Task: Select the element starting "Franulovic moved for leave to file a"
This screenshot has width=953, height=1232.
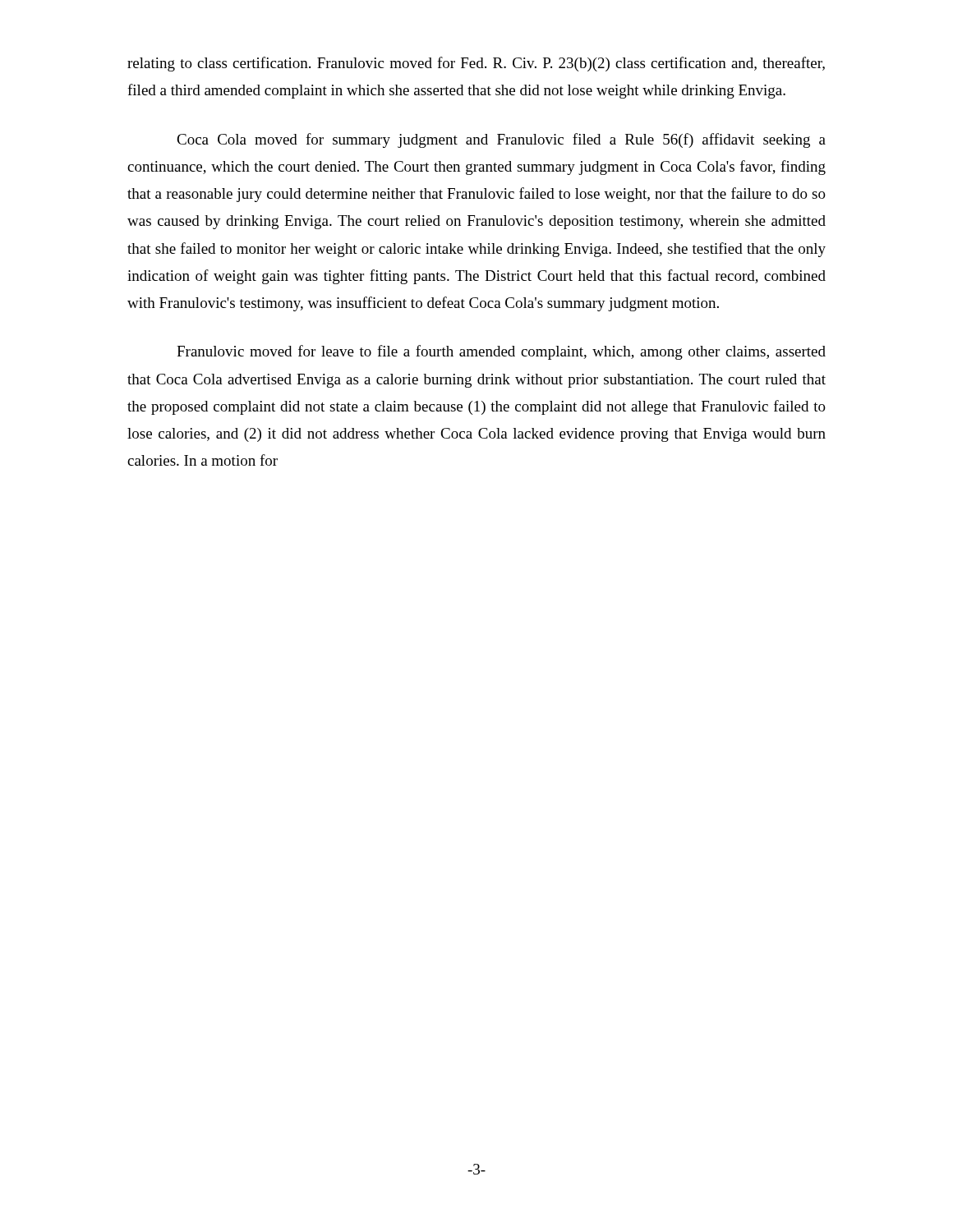Action: tap(476, 406)
